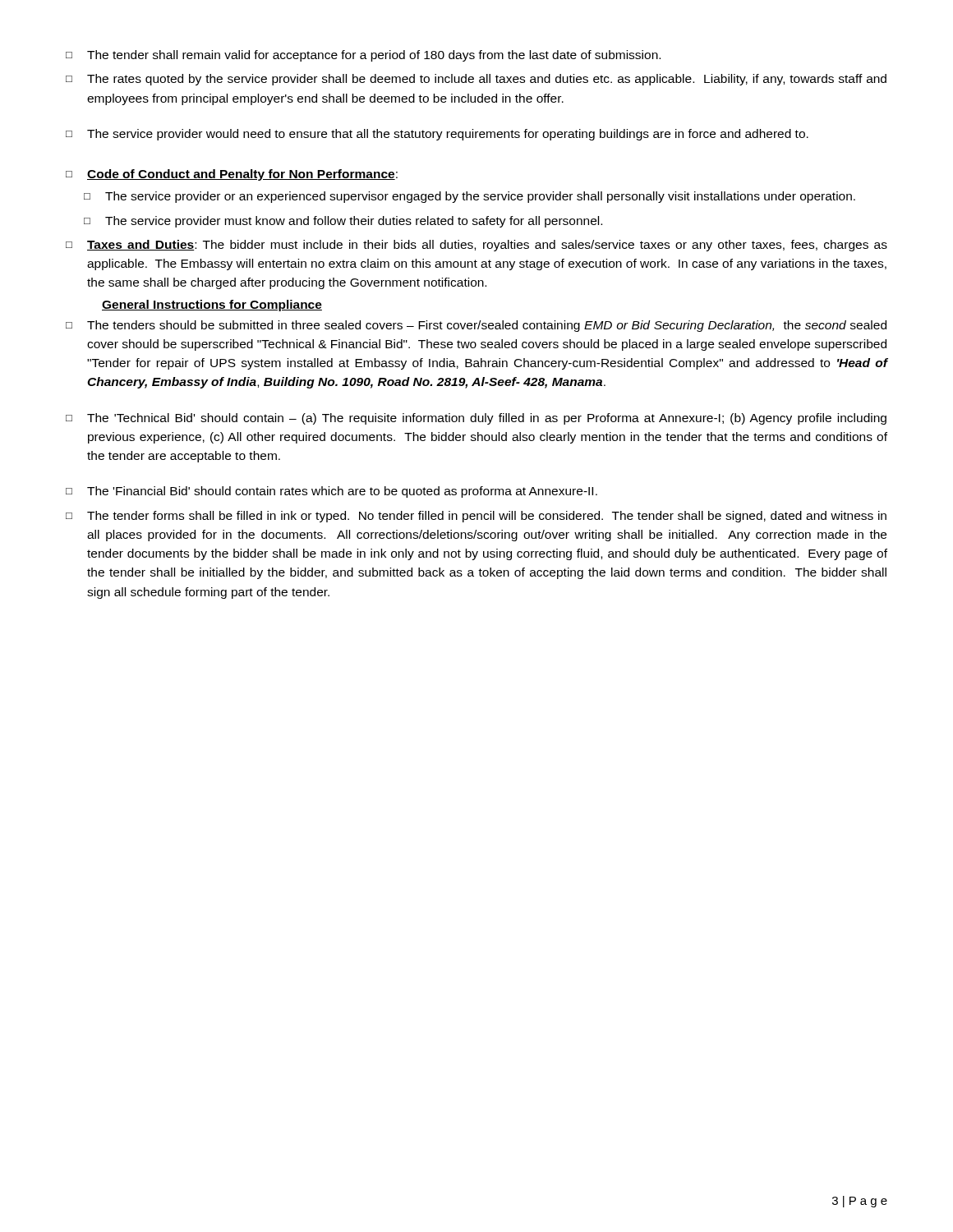The width and height of the screenshot is (953, 1232).
Task: Find the element starting "□ The service provider must know"
Action: pos(486,220)
